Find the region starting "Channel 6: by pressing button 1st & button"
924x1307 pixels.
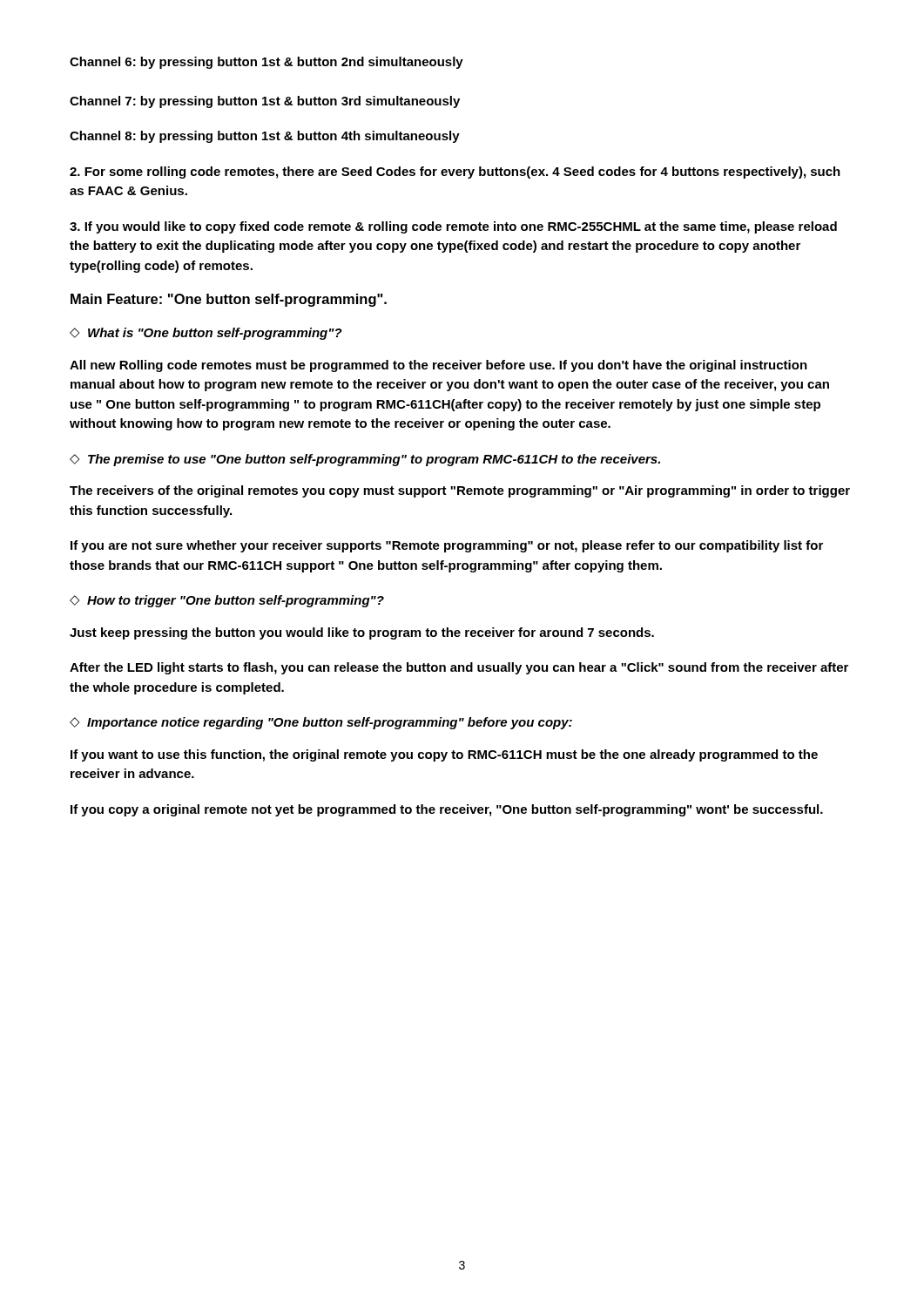[x=266, y=61]
